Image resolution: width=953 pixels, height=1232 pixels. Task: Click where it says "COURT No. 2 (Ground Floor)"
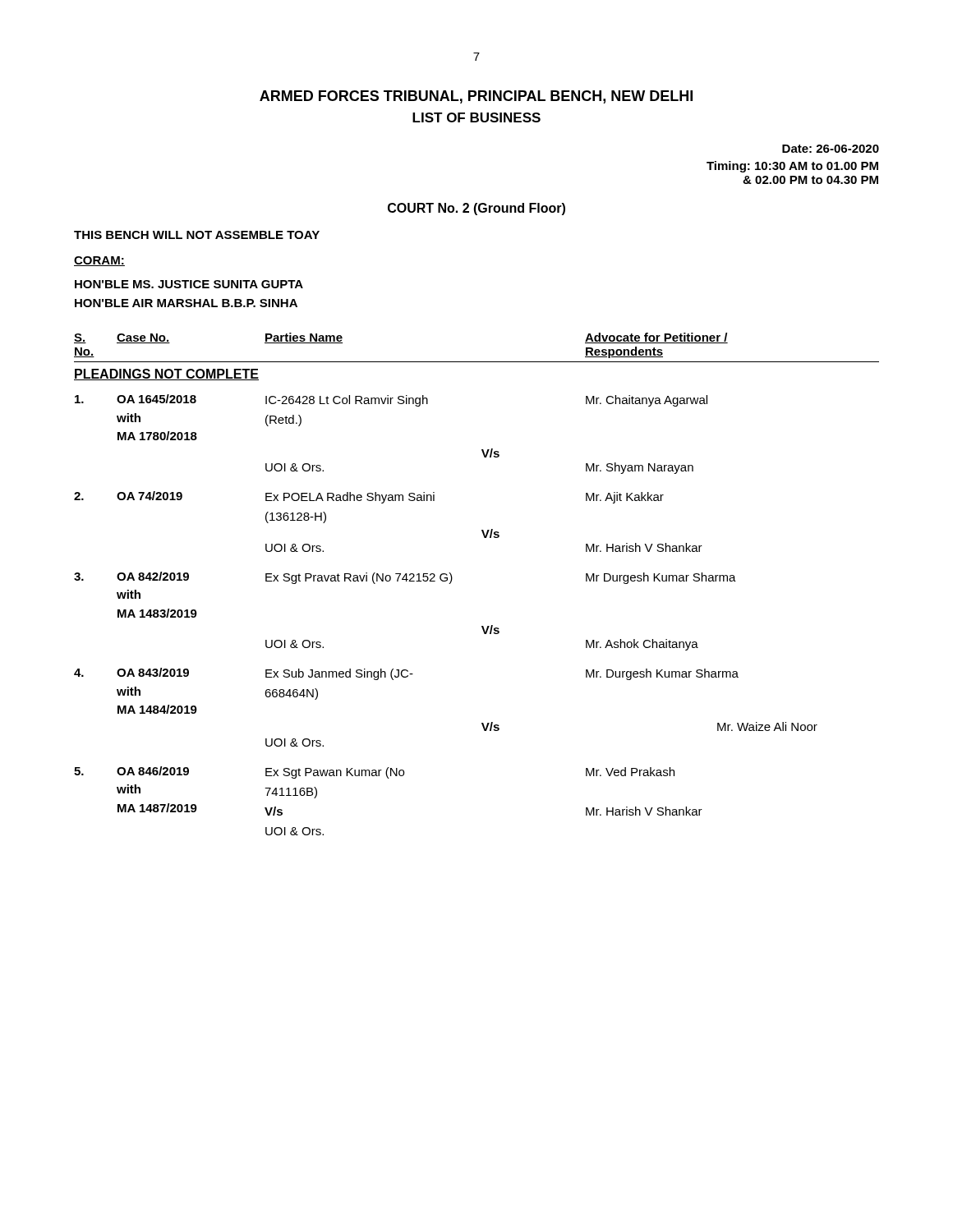coord(476,208)
